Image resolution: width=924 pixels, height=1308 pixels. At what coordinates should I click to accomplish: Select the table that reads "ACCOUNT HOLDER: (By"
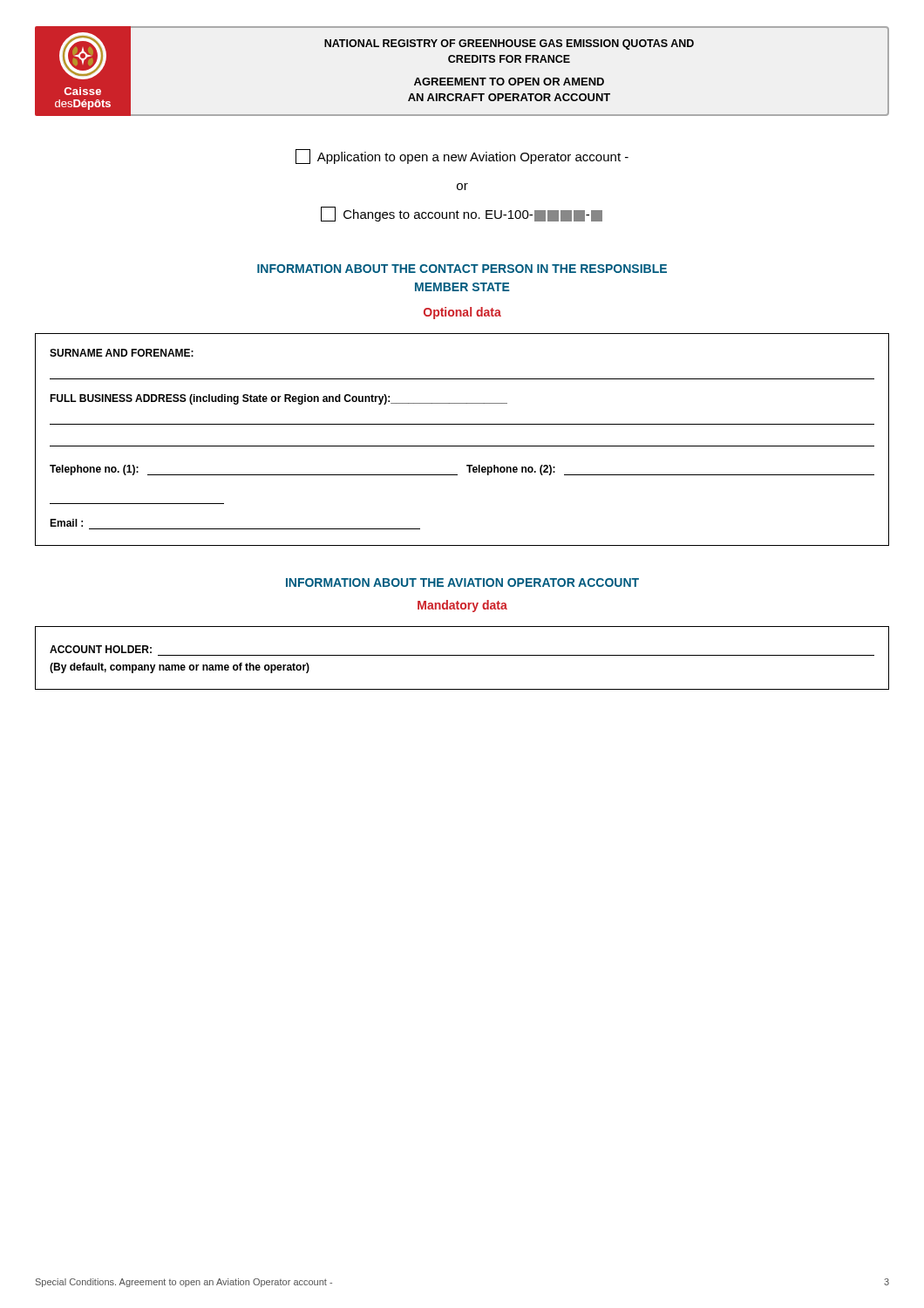tap(462, 658)
